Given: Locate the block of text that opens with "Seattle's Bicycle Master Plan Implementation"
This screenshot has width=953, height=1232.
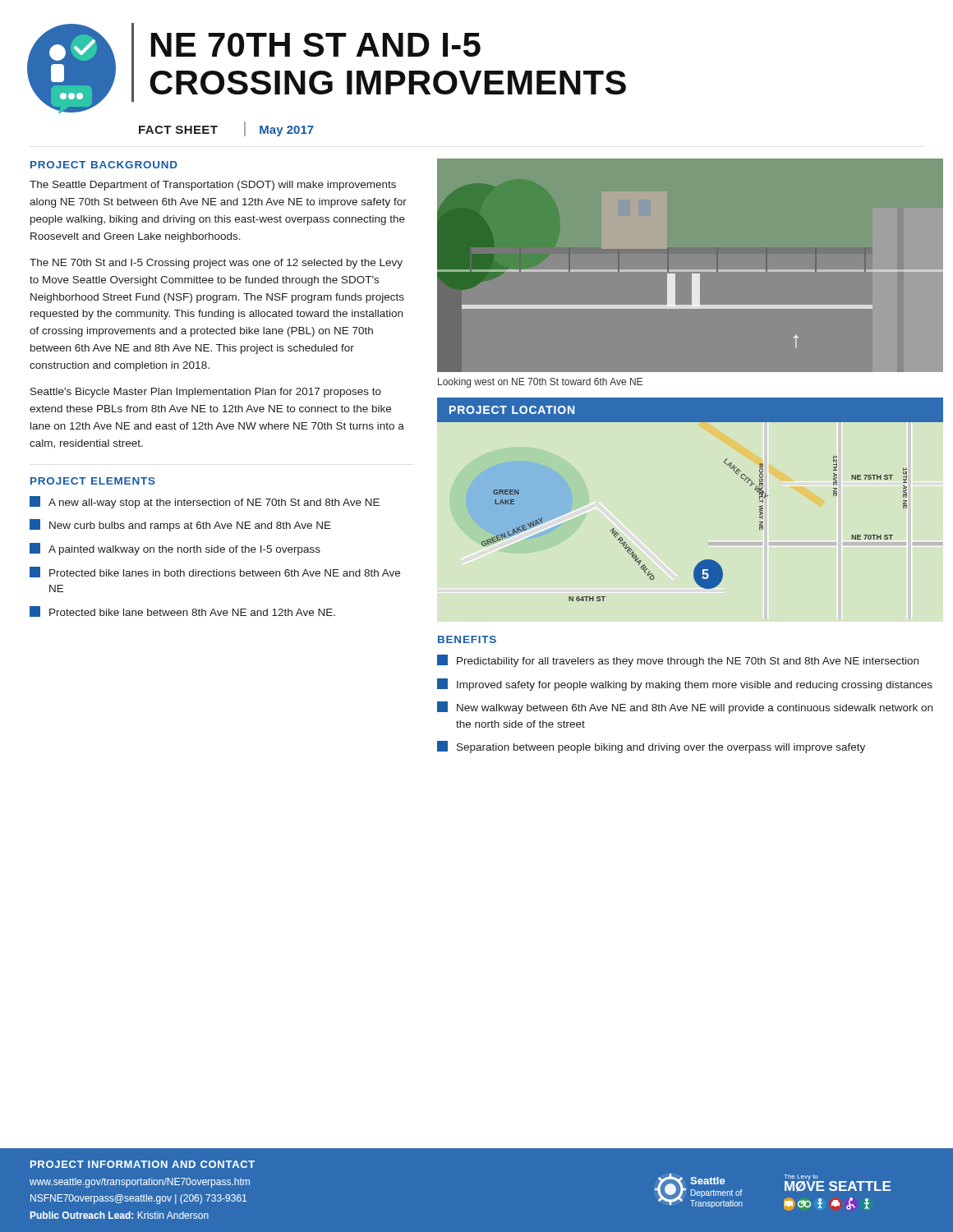Looking at the screenshot, I should 217,417.
